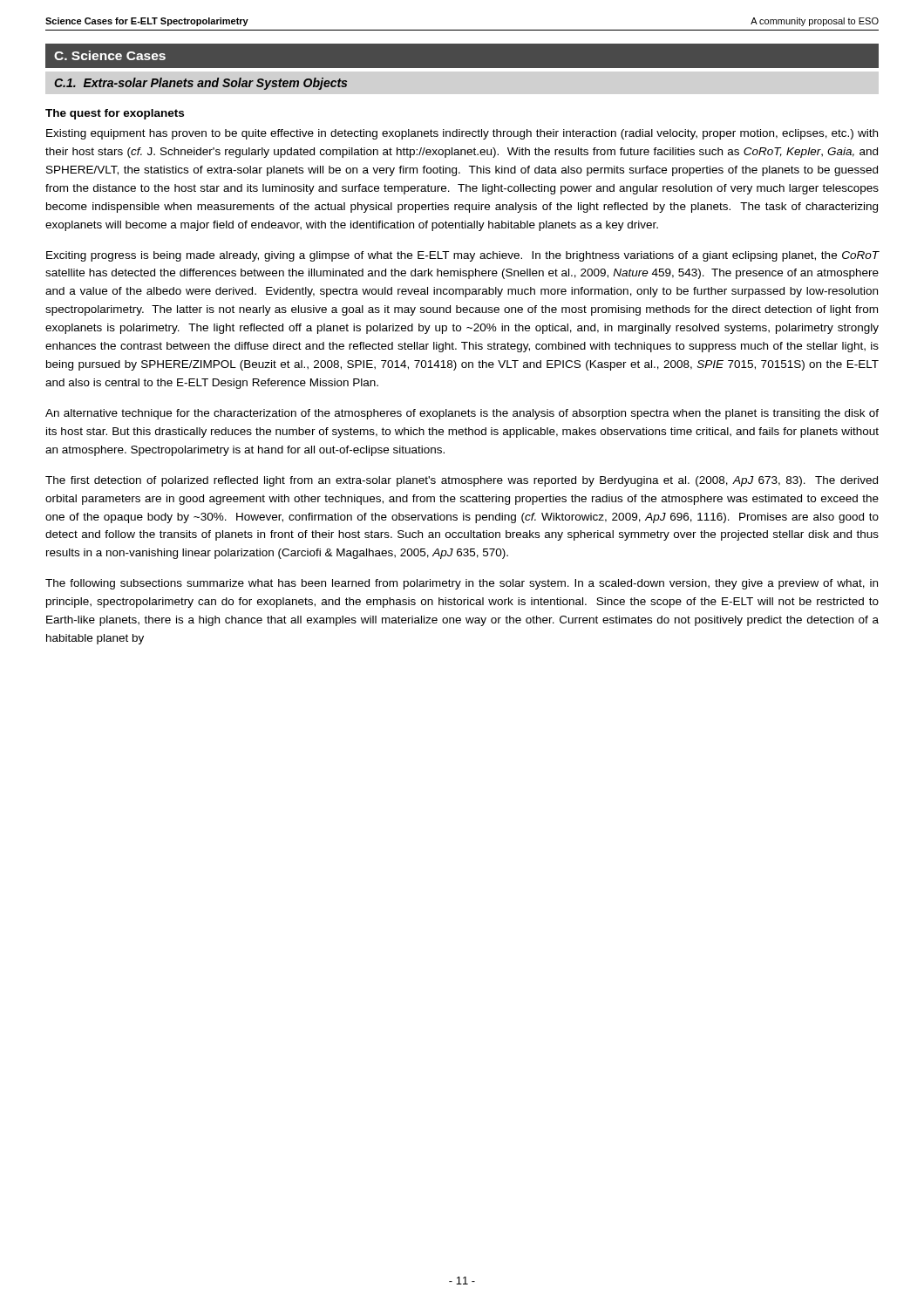This screenshot has height=1308, width=924.
Task: Where is the passage that starts "Existing equipment has"?
Action: (462, 179)
